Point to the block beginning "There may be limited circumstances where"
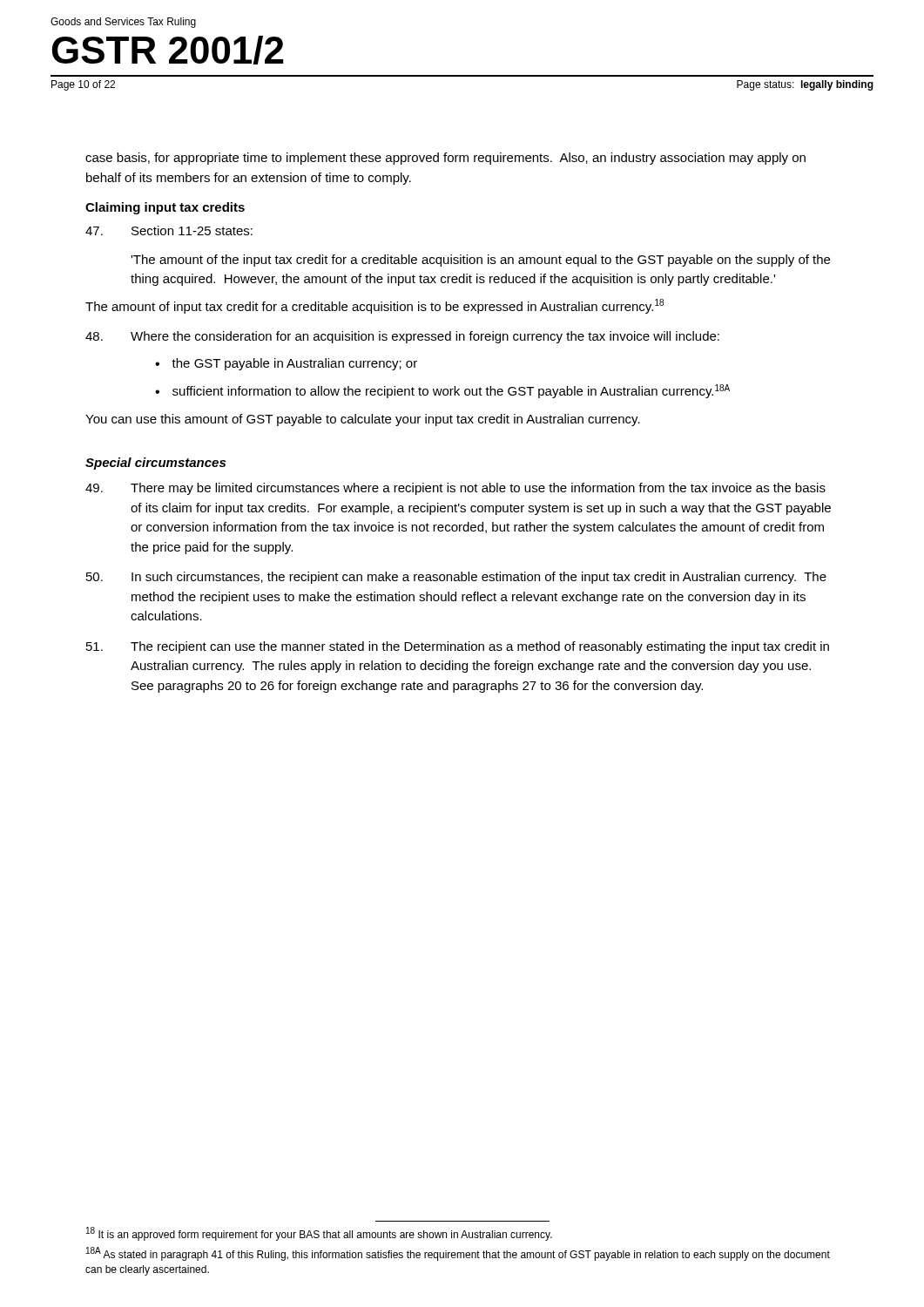 pos(462,518)
